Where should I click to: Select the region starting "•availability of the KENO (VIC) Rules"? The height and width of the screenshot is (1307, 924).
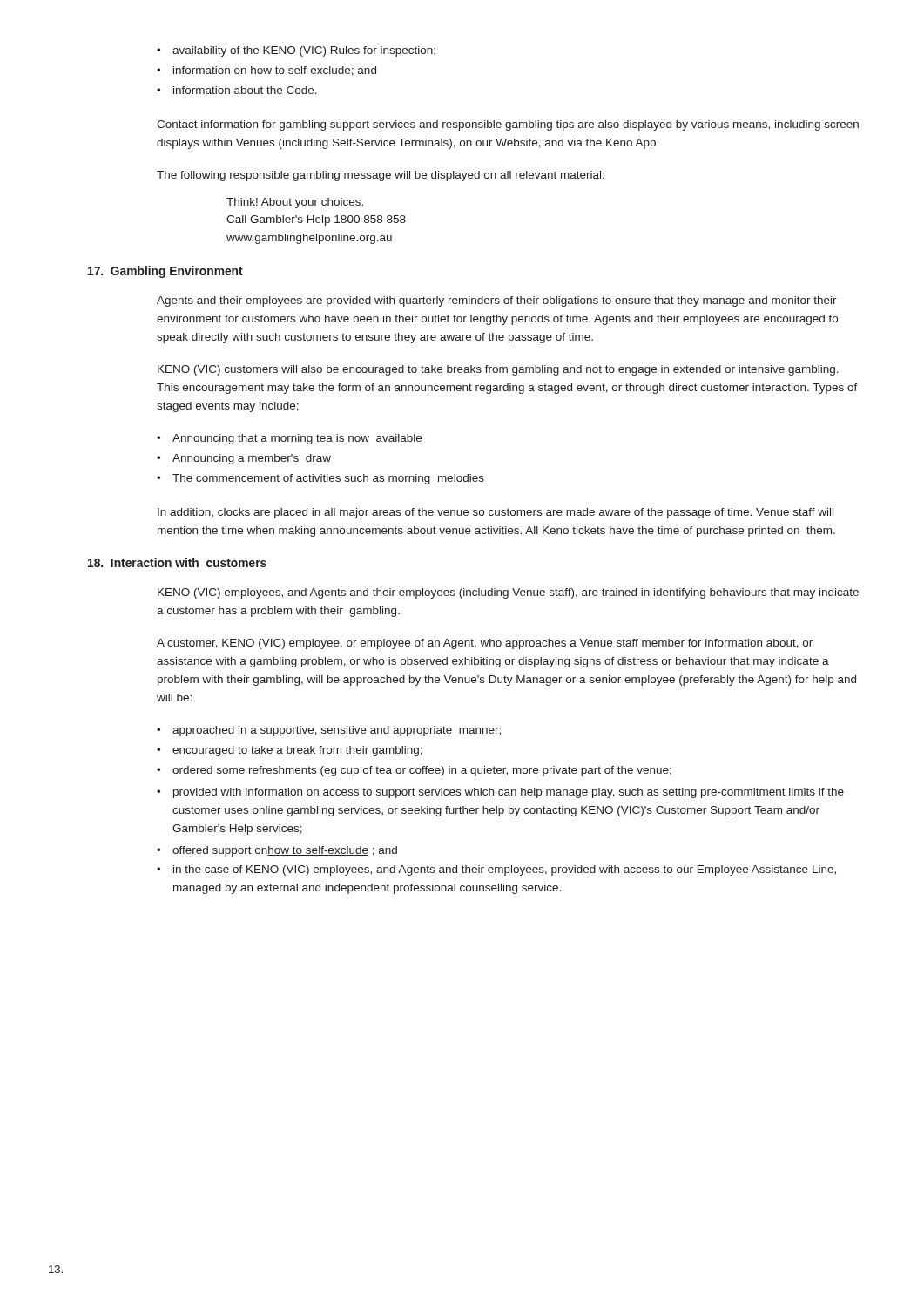[296, 51]
